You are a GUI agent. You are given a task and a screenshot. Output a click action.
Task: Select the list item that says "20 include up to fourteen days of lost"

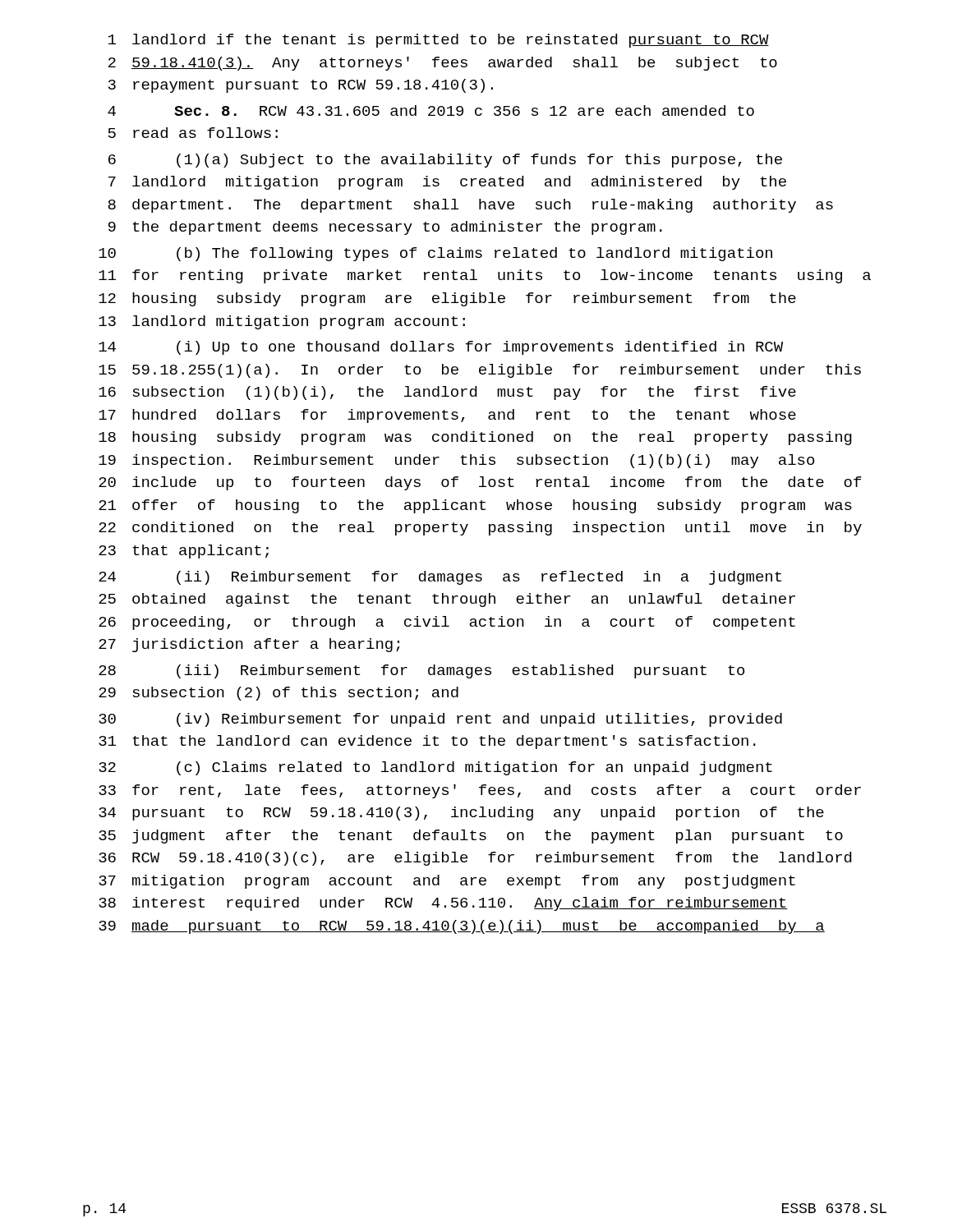485,484
